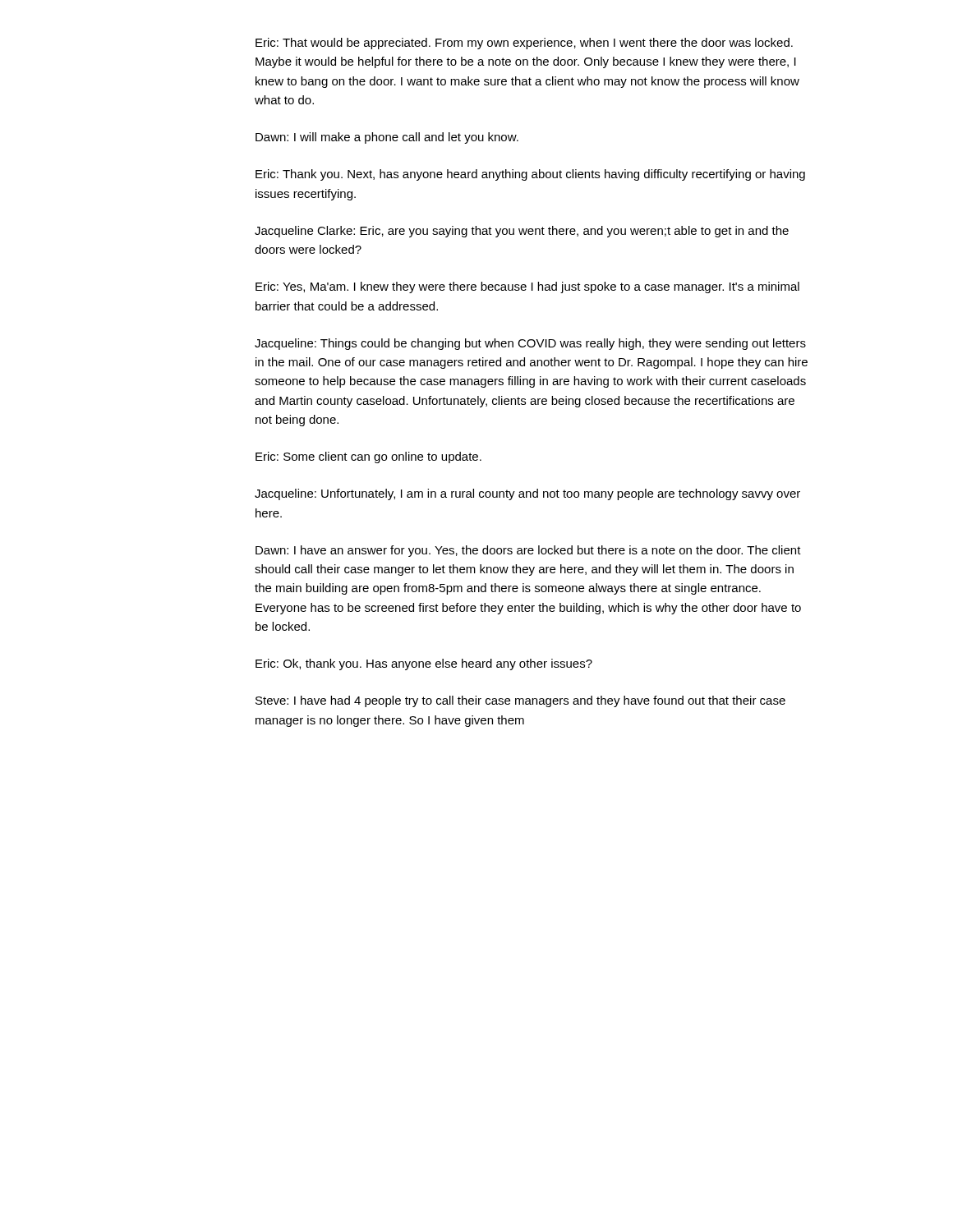Where is the passage that starts "Jacqueline: Unfortunately, I am in a"?

(528, 503)
